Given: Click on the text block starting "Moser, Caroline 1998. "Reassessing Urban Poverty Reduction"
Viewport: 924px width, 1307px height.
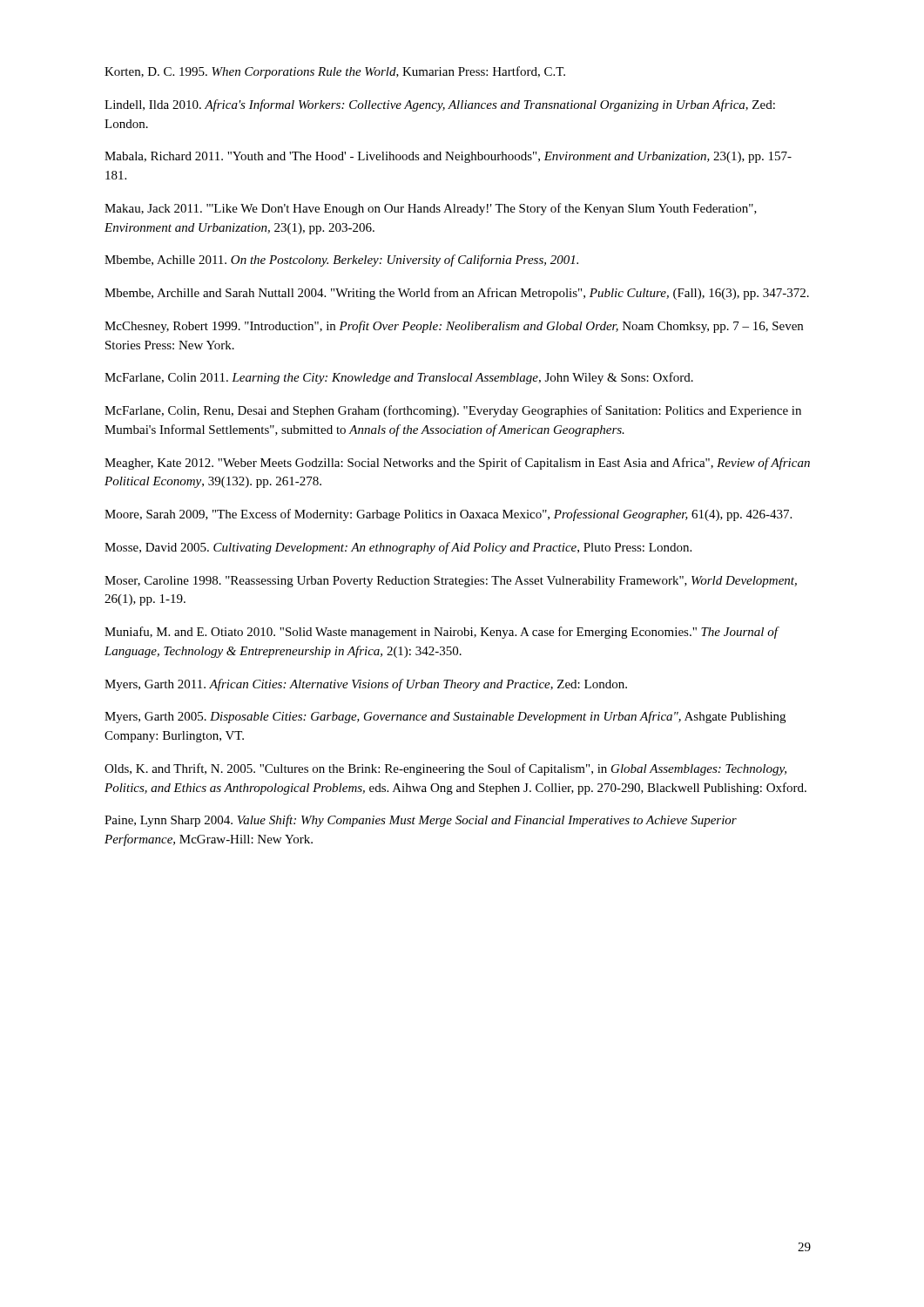Looking at the screenshot, I should point(451,589).
